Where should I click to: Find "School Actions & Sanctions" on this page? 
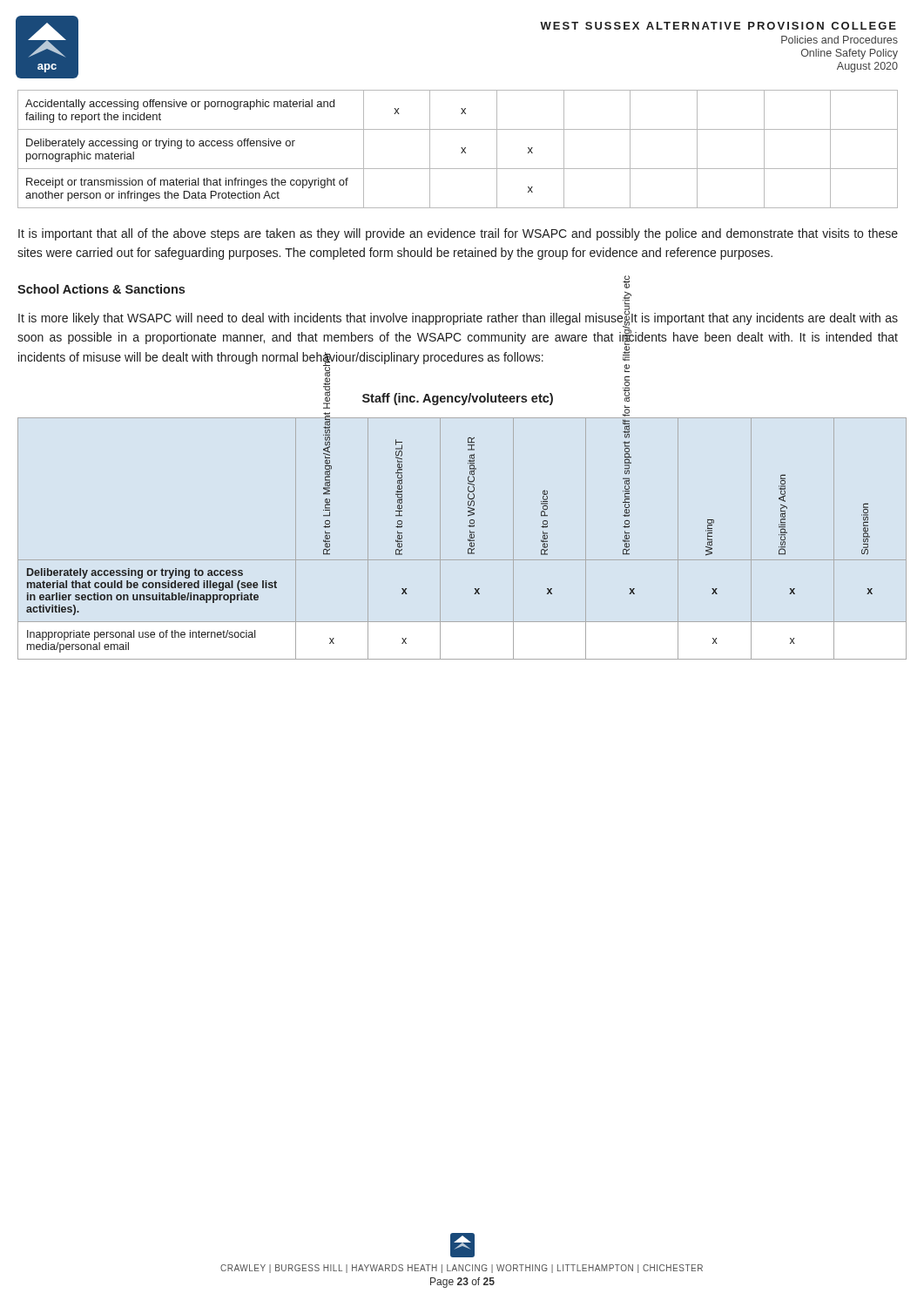[101, 289]
